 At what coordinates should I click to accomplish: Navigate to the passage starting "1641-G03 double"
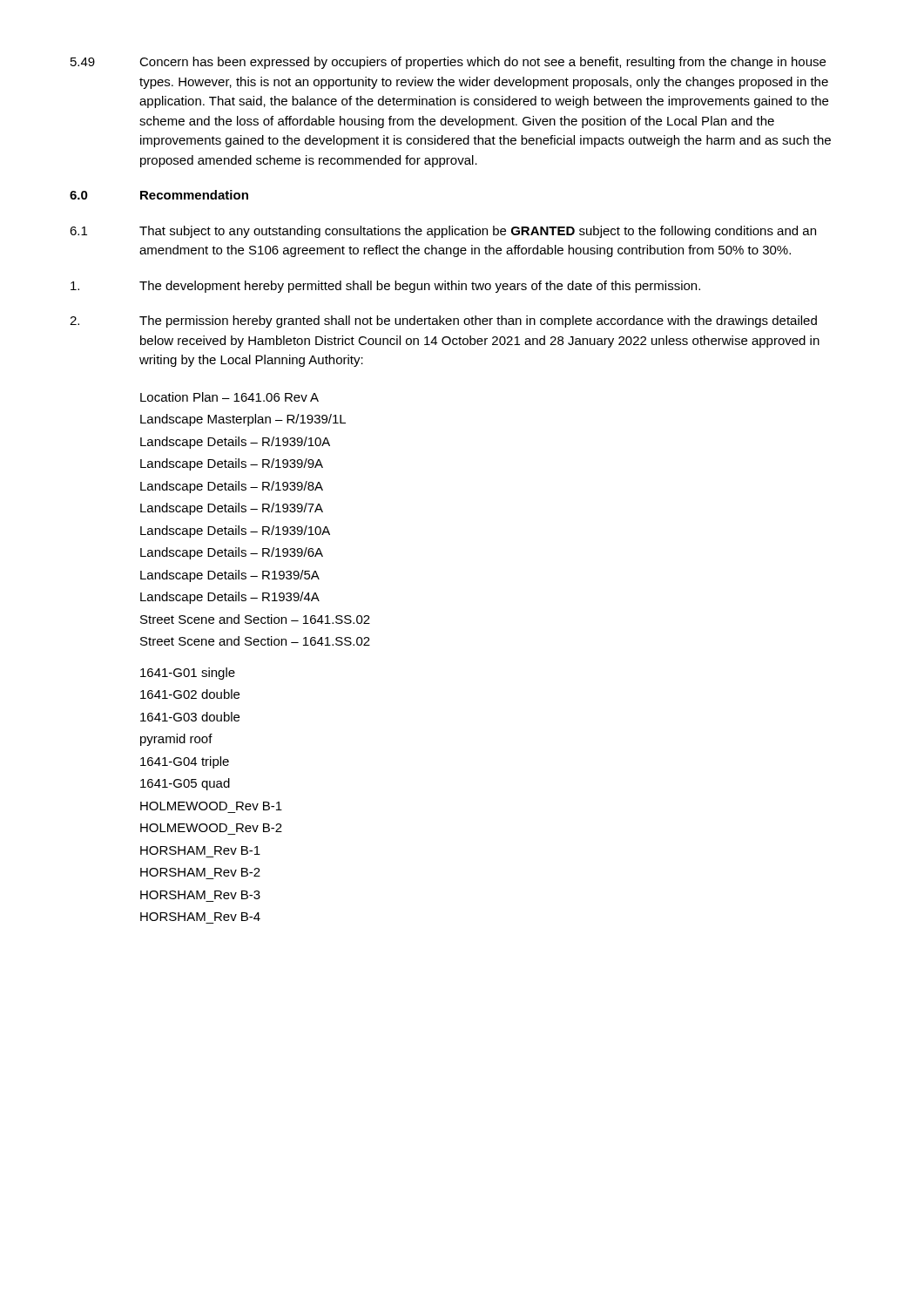point(190,717)
